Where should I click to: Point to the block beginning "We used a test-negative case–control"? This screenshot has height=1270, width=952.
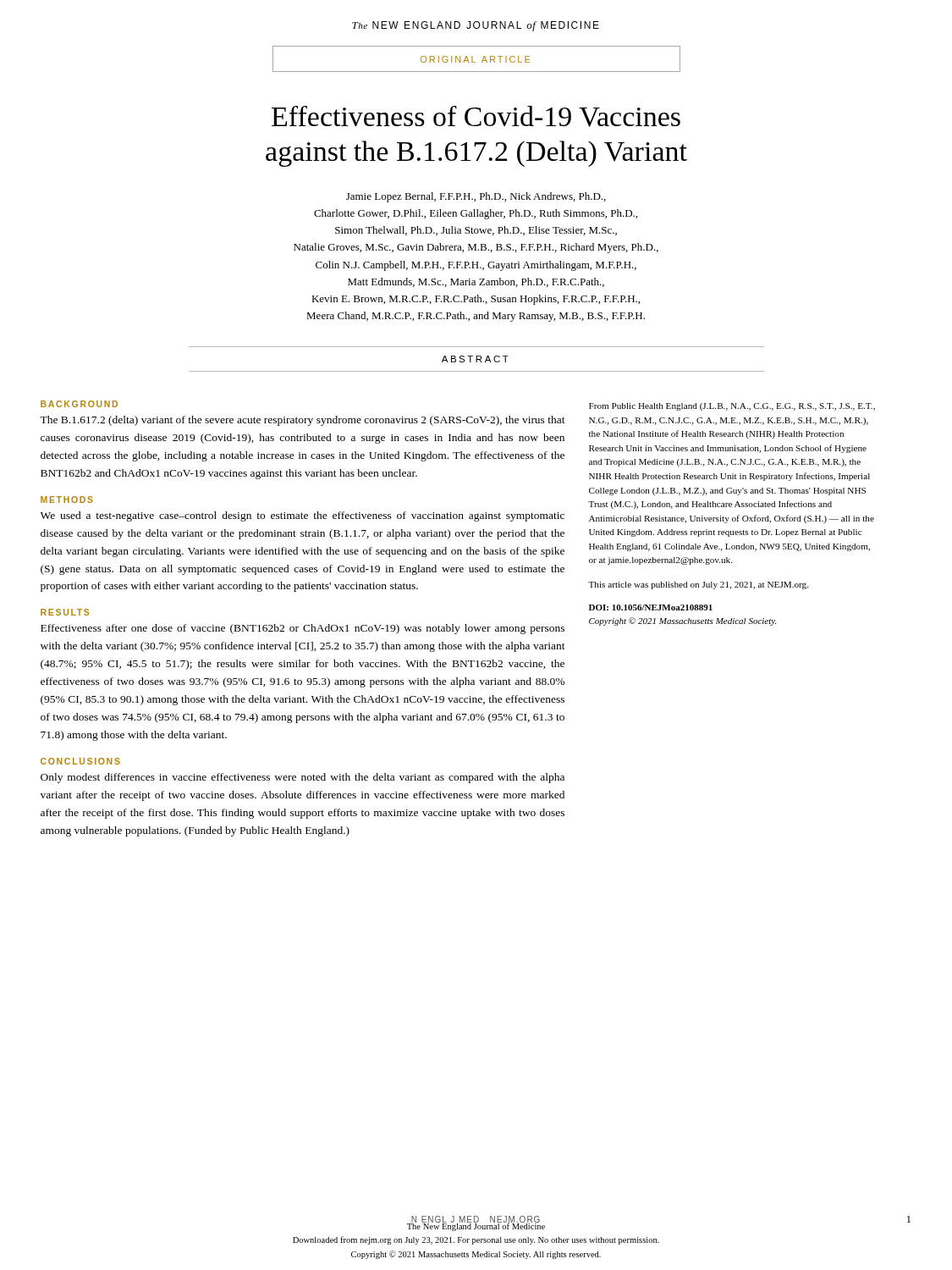pos(302,550)
